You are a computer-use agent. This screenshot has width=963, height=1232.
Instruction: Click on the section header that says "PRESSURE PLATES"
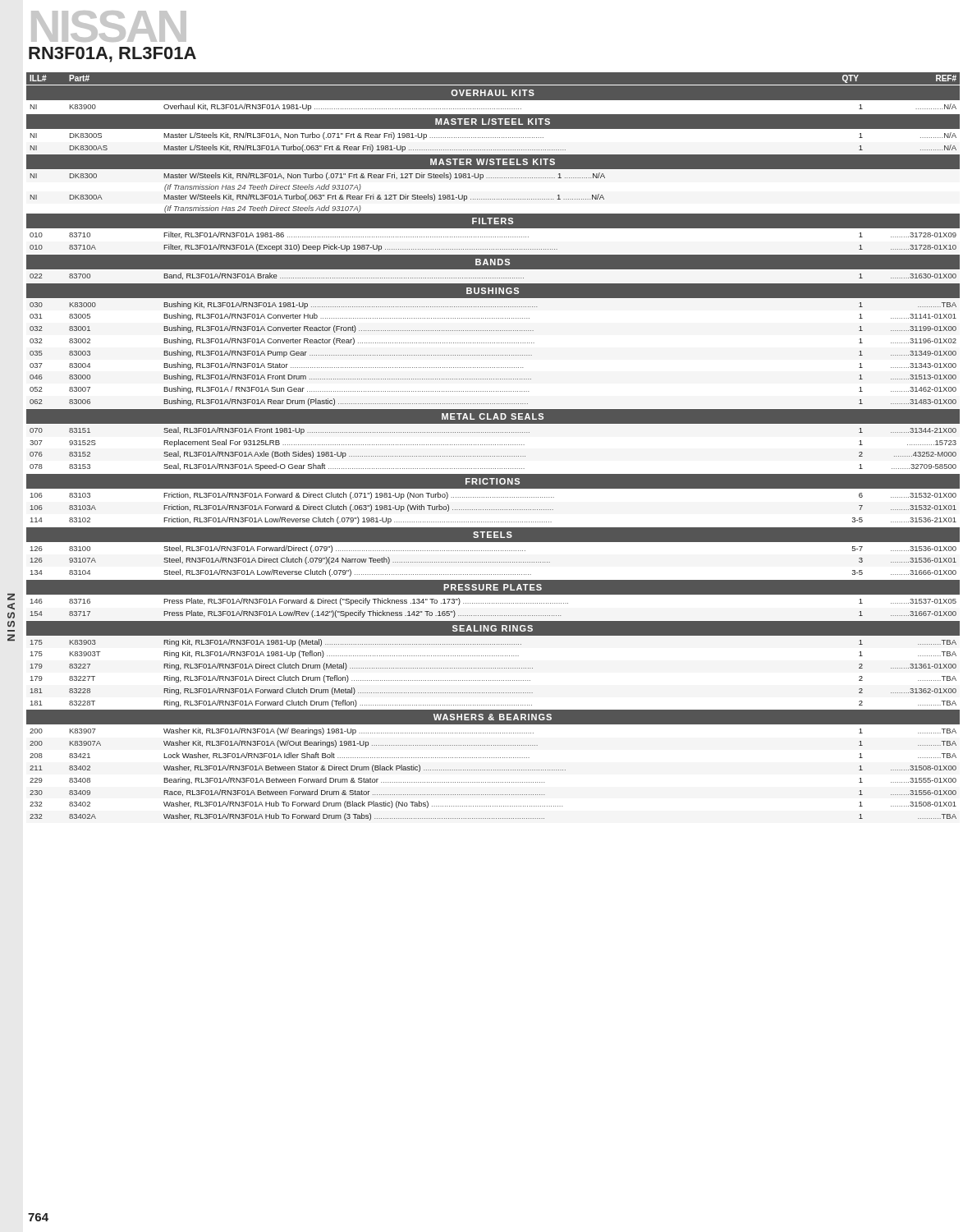pyautogui.click(x=493, y=587)
